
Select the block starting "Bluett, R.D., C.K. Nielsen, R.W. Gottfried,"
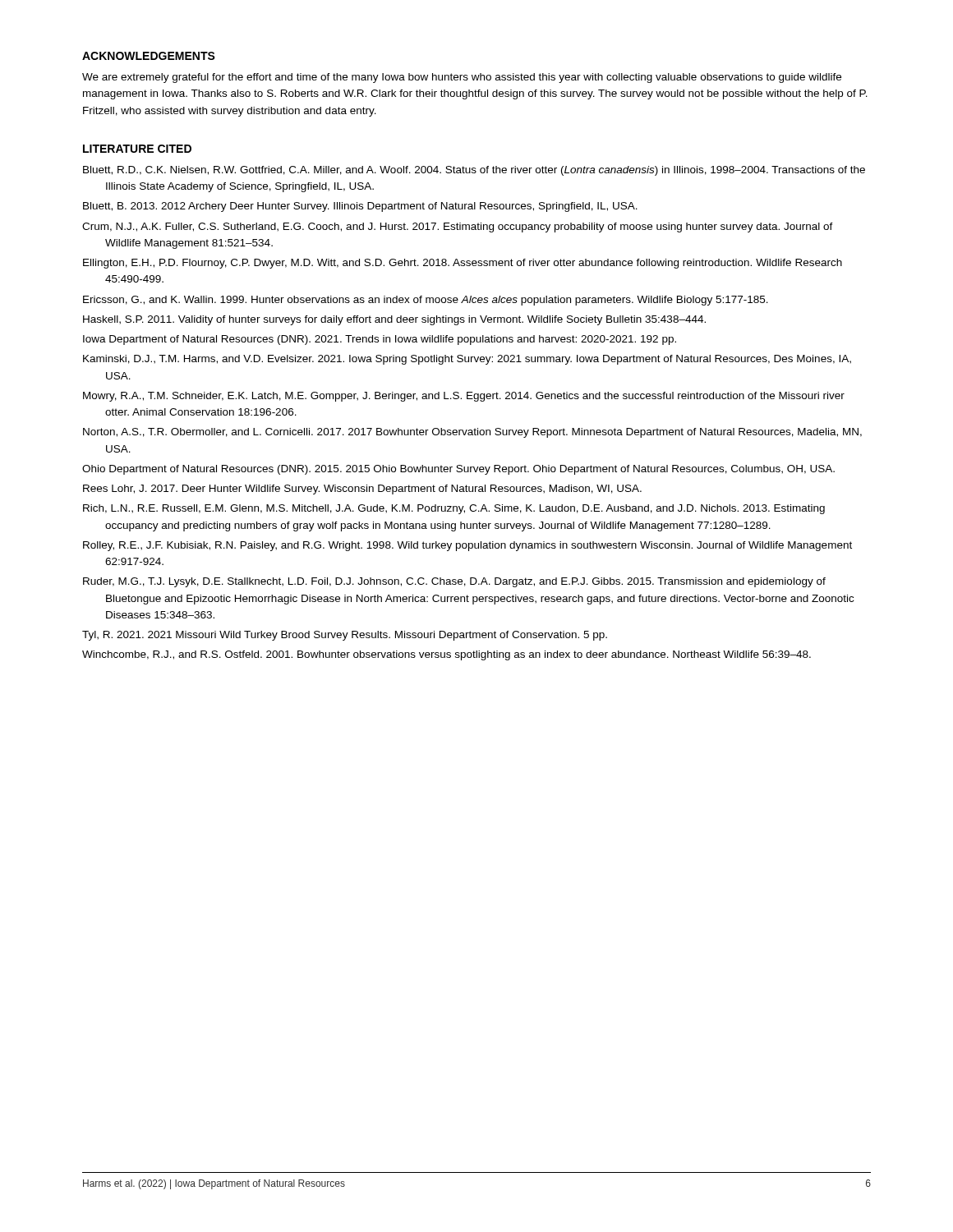pyautogui.click(x=474, y=178)
